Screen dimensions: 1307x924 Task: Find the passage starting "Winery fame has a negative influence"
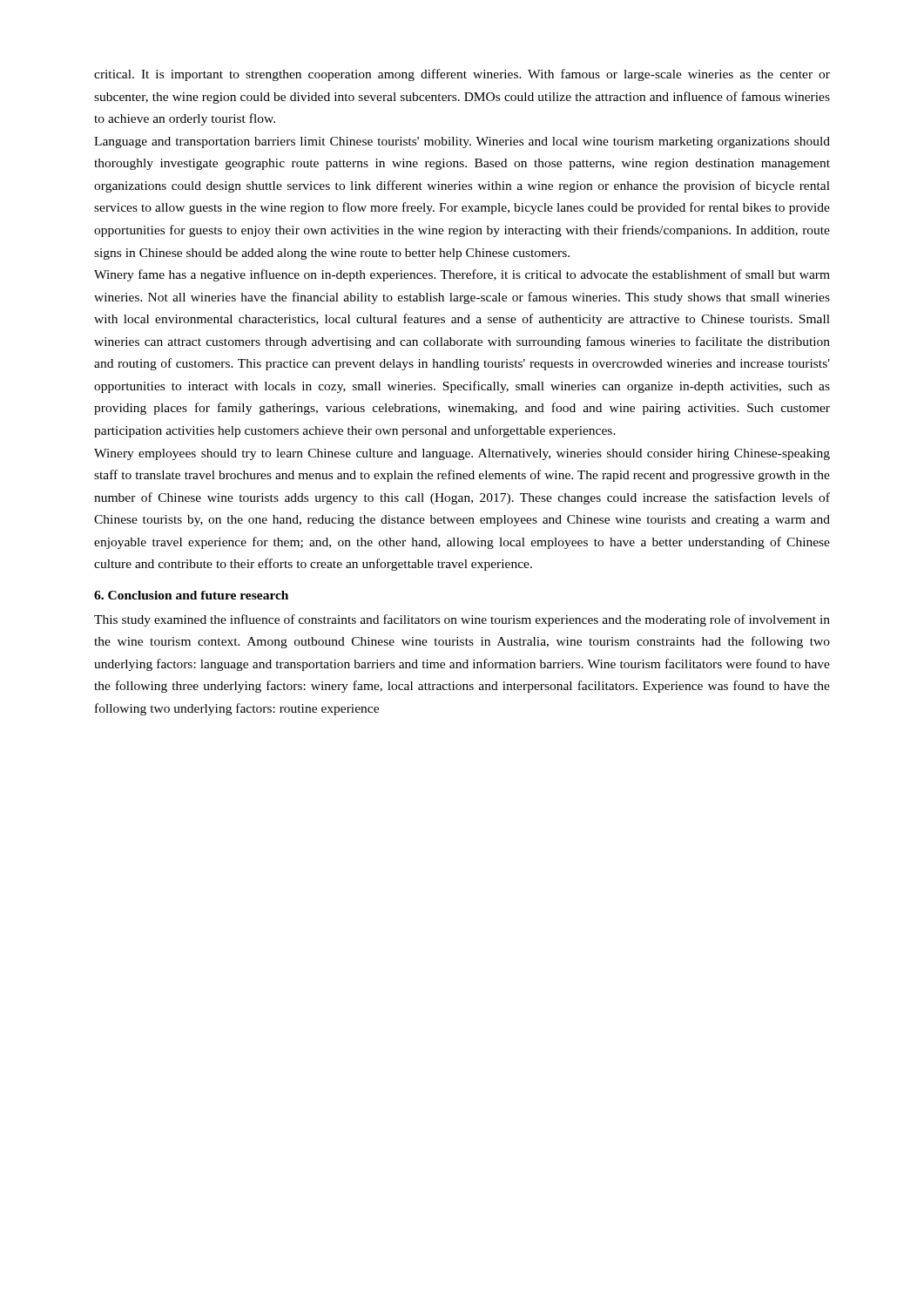(462, 352)
